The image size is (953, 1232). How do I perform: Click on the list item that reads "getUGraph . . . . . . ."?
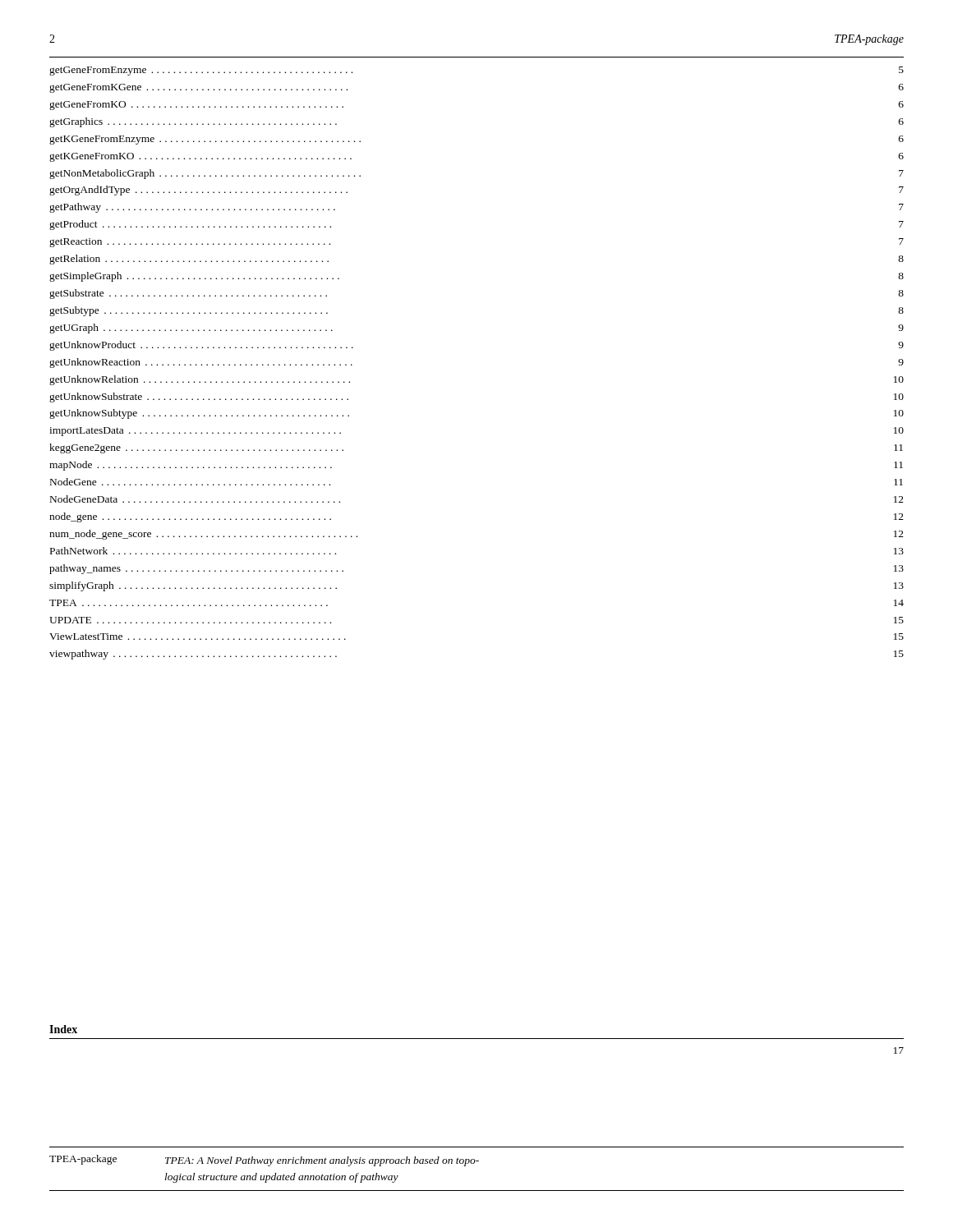point(76,328)
